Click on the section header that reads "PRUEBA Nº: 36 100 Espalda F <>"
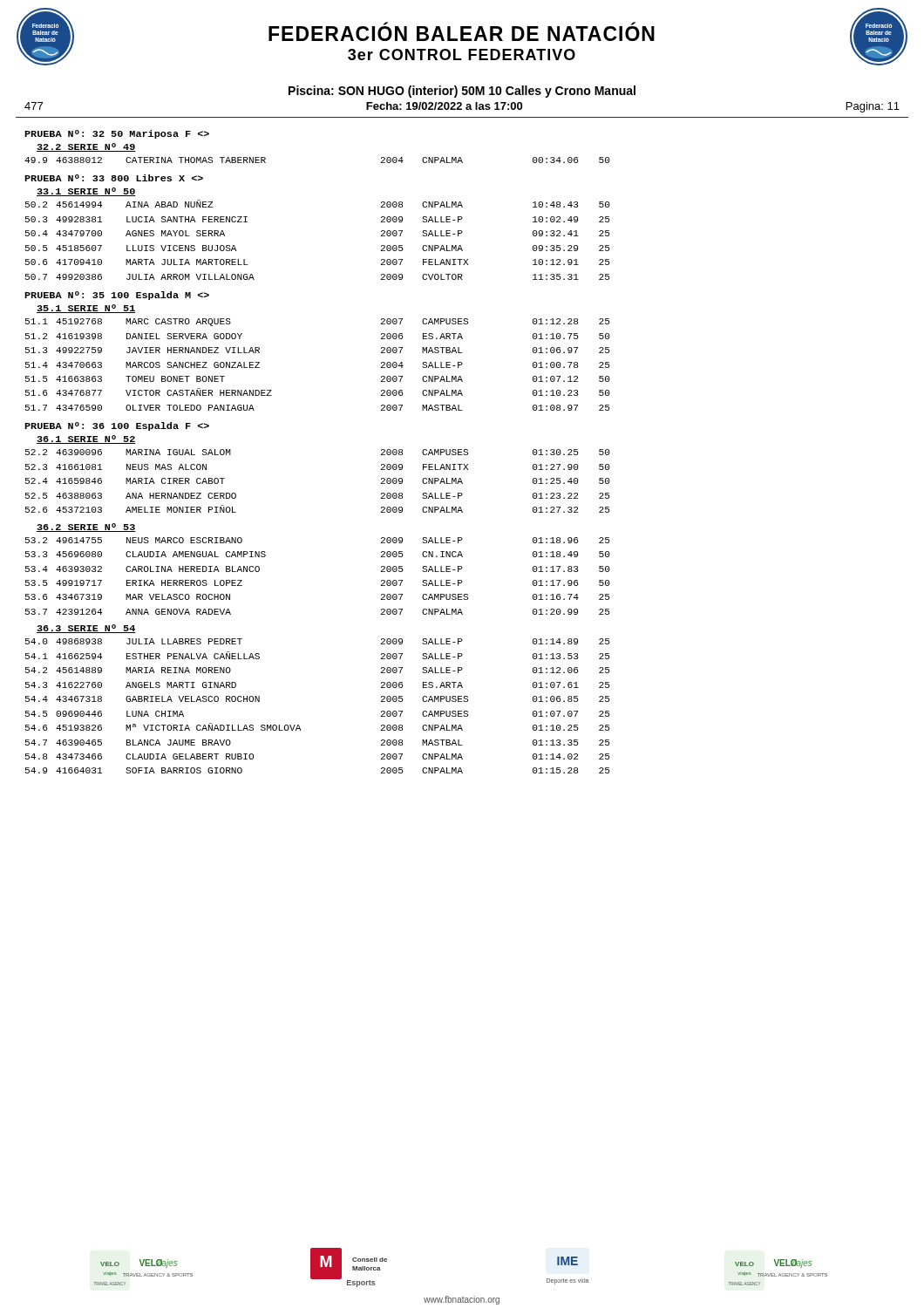This screenshot has width=924, height=1308. (117, 427)
